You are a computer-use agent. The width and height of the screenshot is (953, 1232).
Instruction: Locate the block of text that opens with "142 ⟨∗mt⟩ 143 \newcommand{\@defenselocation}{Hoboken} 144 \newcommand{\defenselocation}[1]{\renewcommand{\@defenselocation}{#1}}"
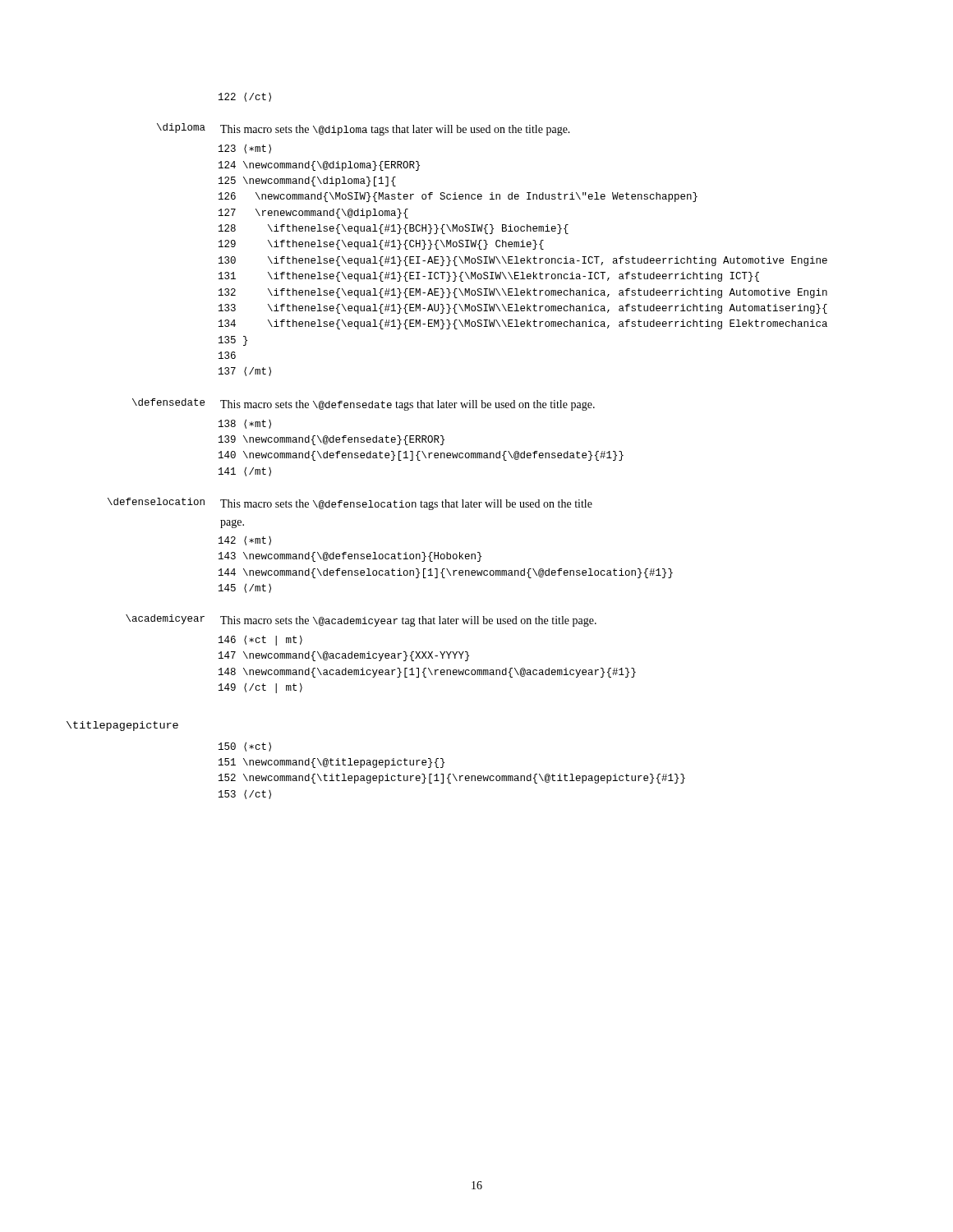coord(552,565)
